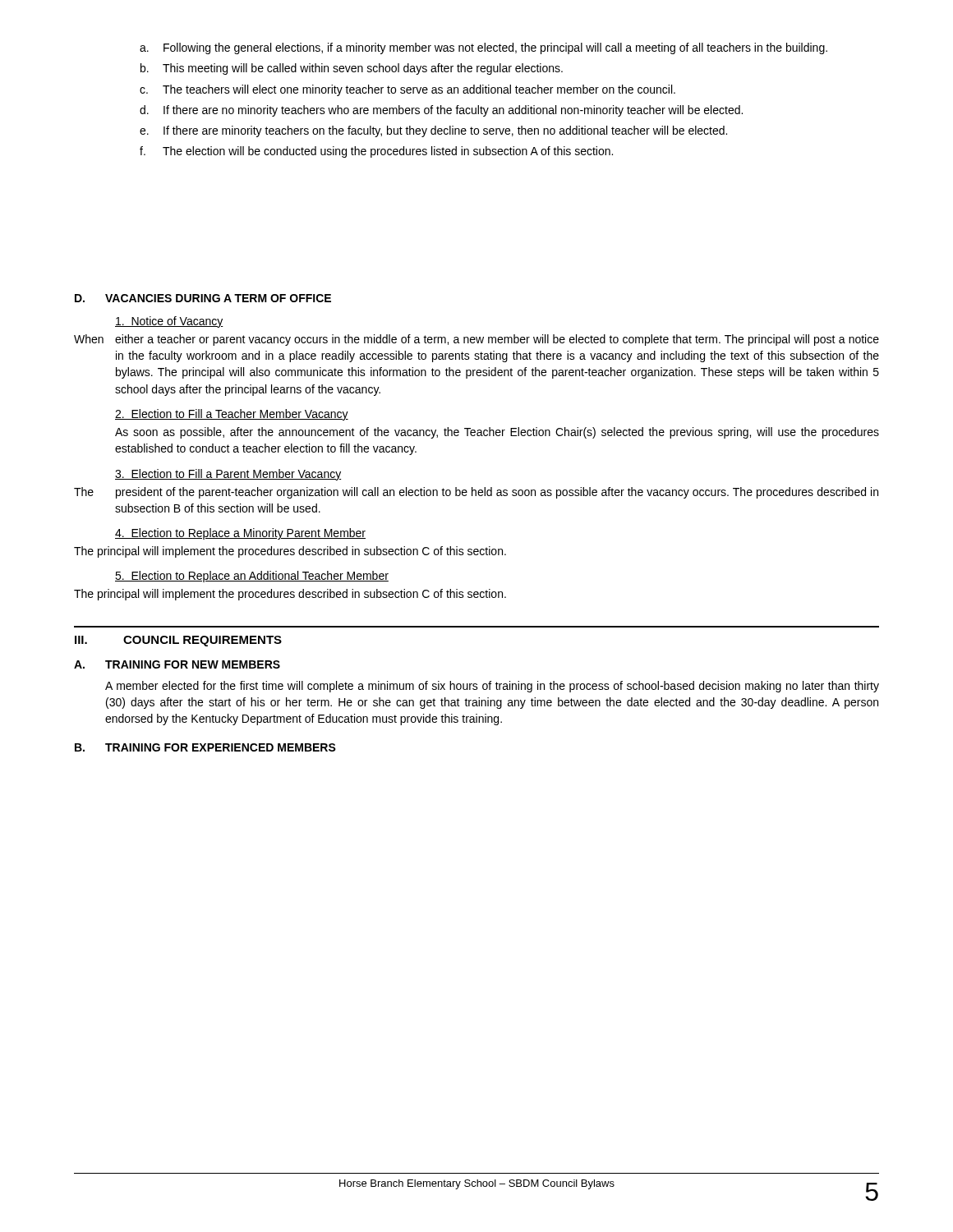Click on the text block starting "3. Election to Fill a Parent Member"
The width and height of the screenshot is (953, 1232).
(x=228, y=474)
